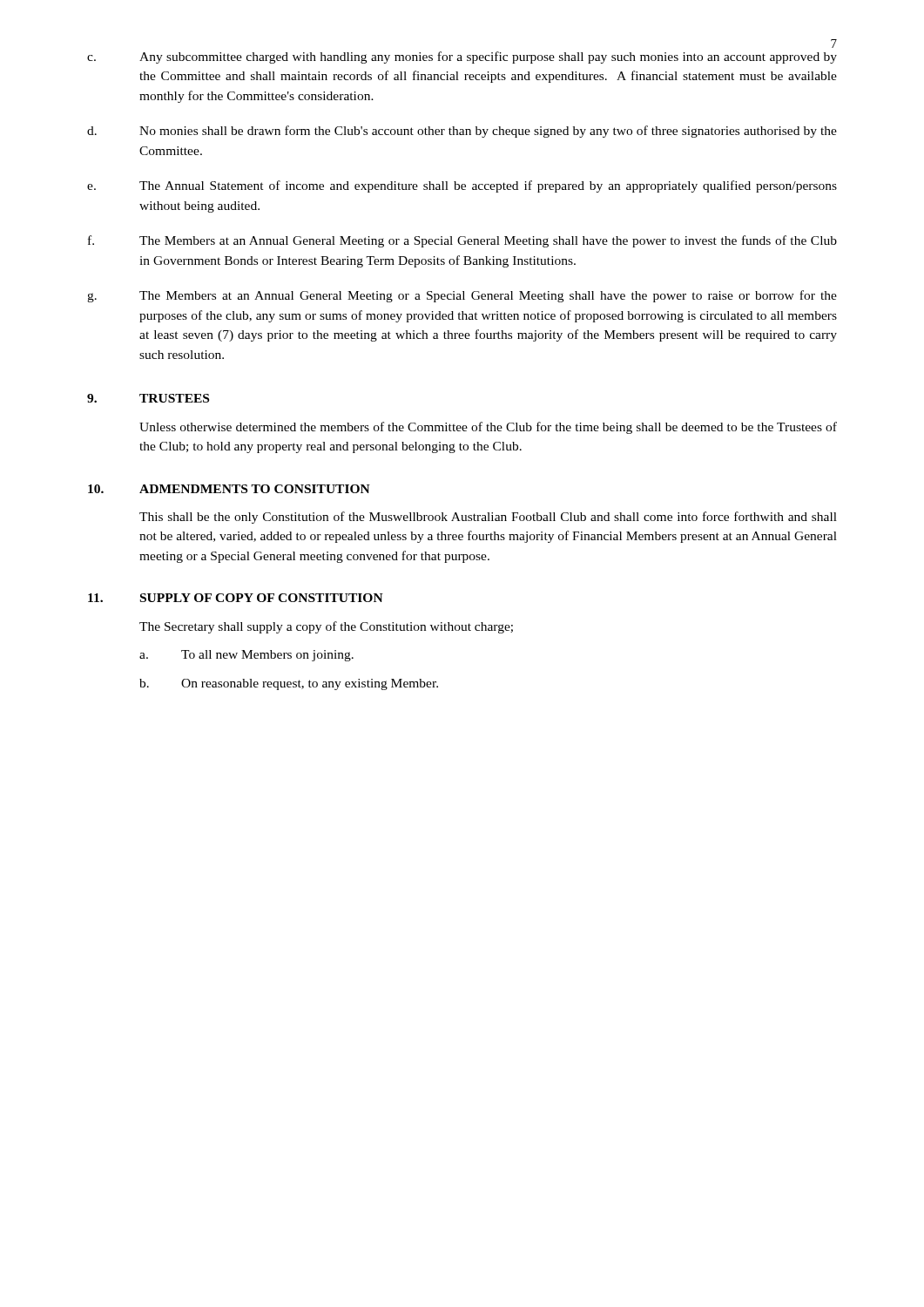Find "10. ADMENDMENTS TO CONSITUTION" on this page
924x1307 pixels.
[x=229, y=489]
